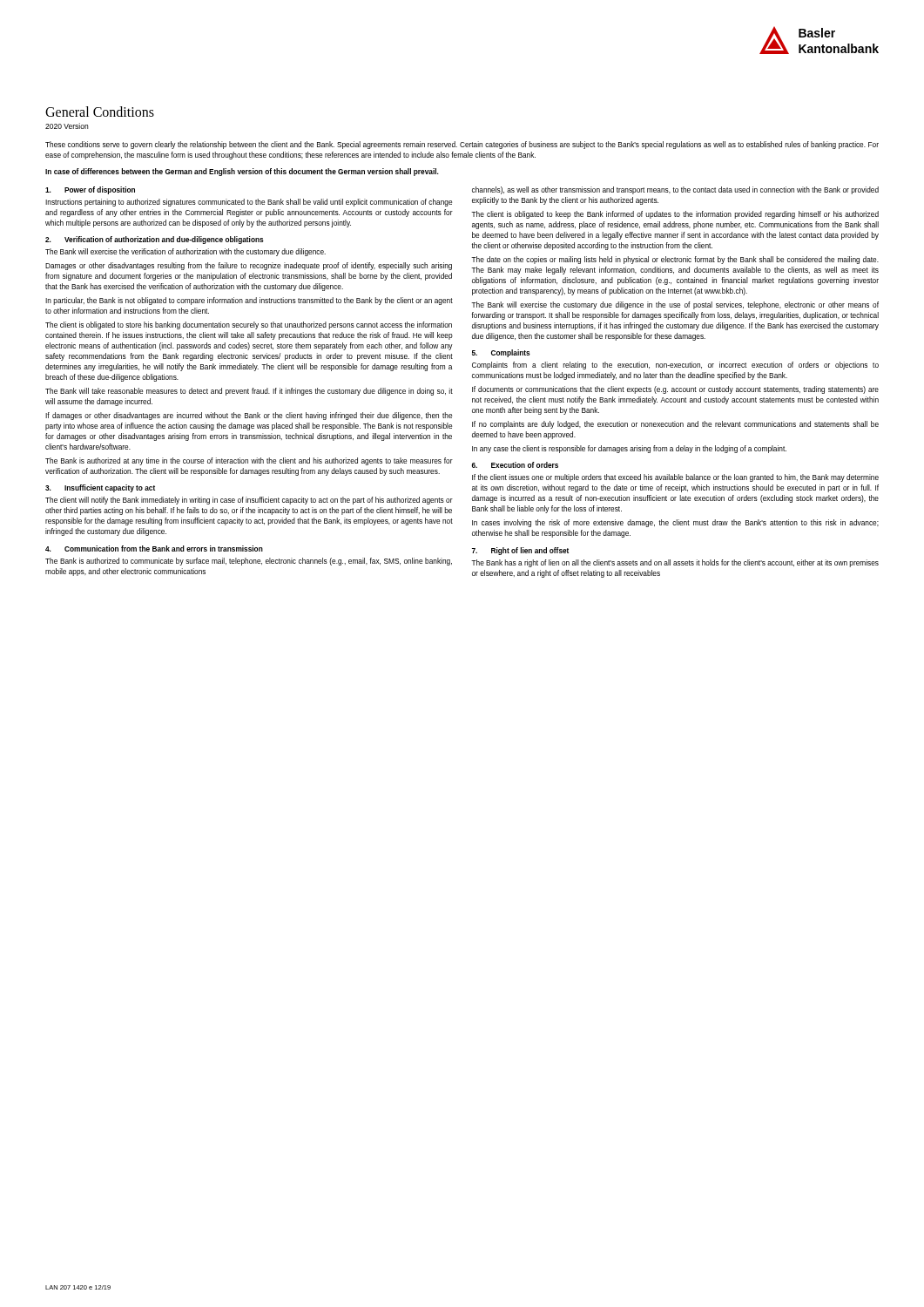Point to the text block starting "The Bank will exercise the verification"
924x1307 pixels.
[x=249, y=362]
